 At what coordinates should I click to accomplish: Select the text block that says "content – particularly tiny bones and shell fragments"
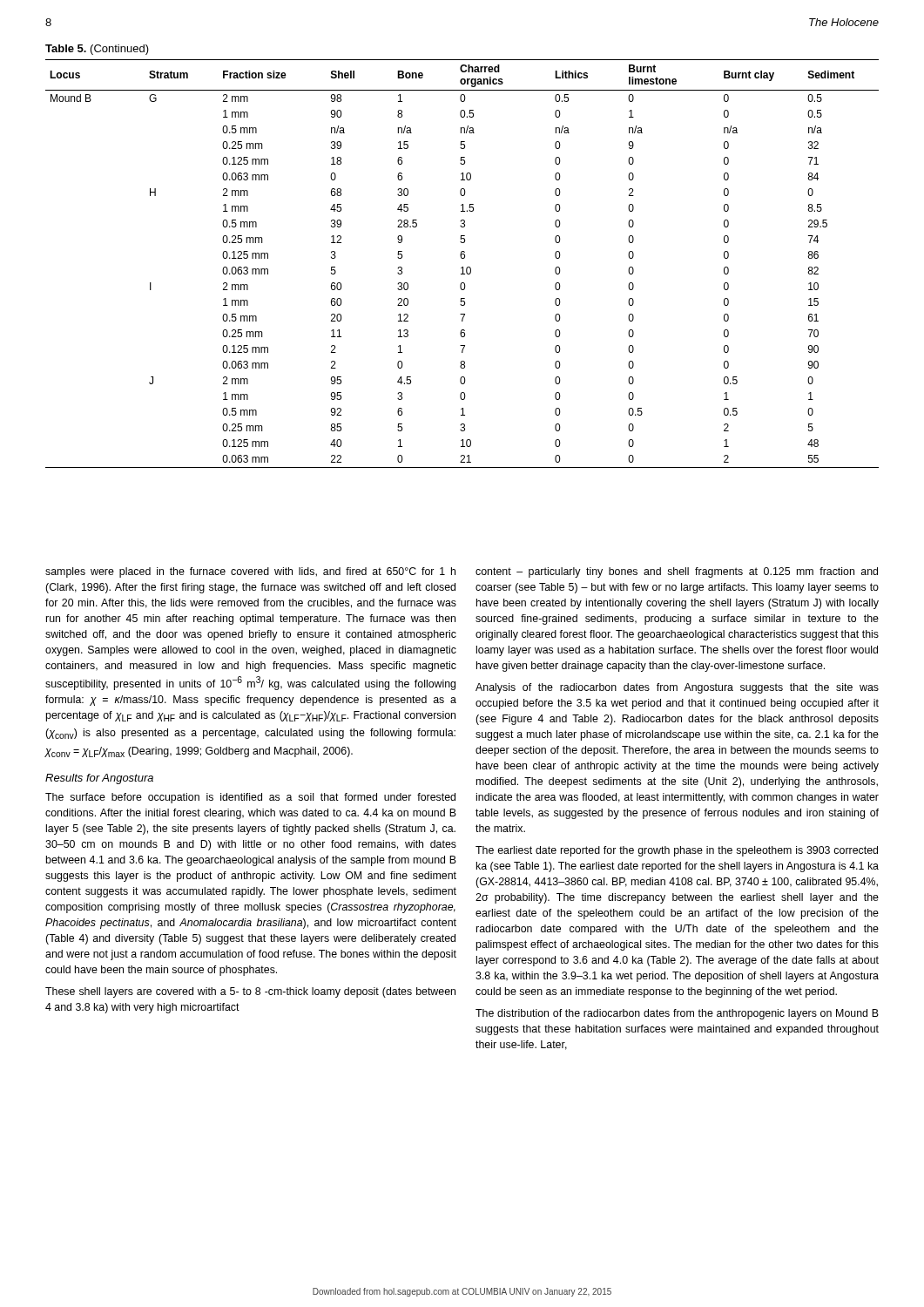point(677,809)
